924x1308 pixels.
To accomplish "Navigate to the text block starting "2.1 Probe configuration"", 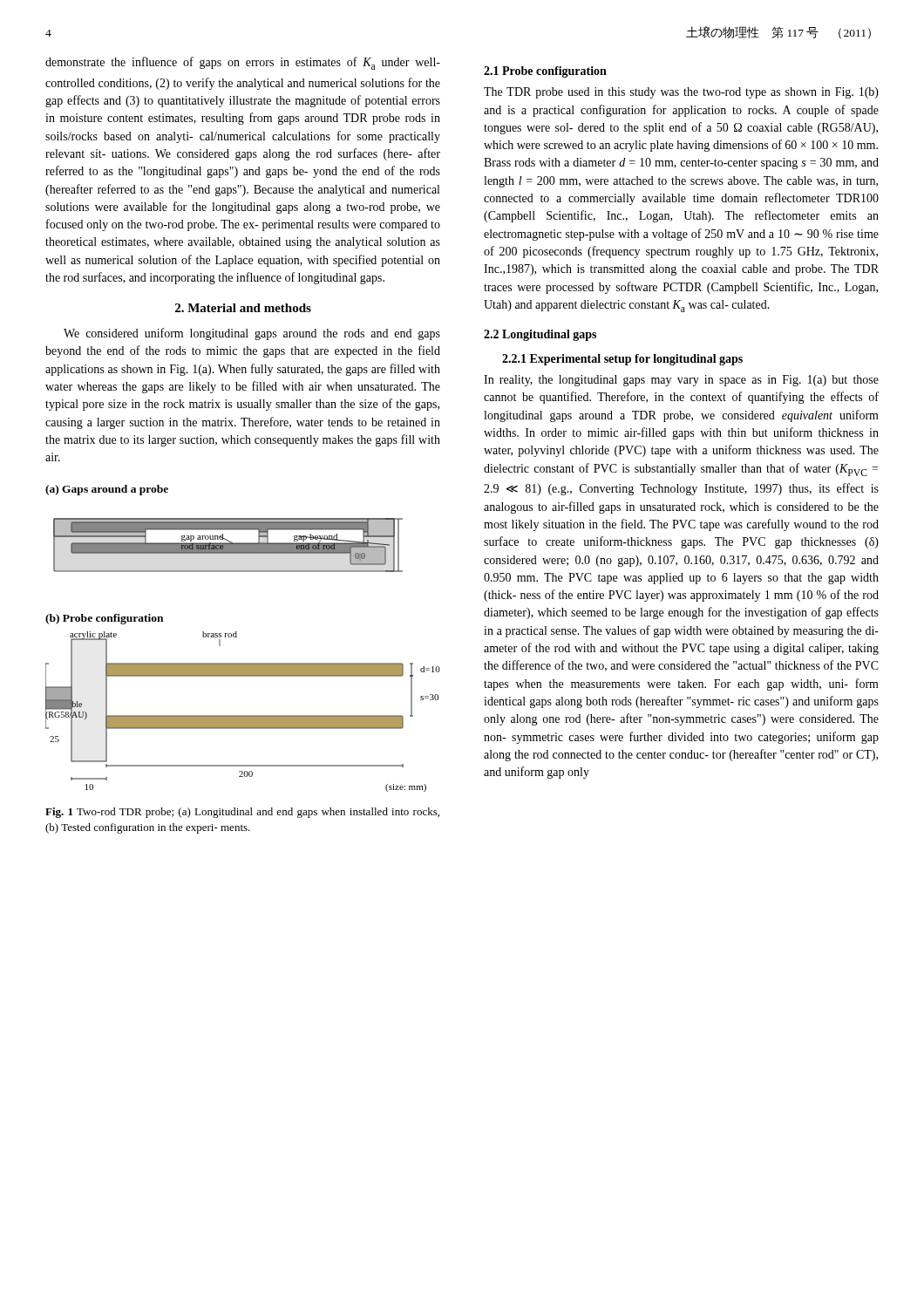I will tap(545, 72).
